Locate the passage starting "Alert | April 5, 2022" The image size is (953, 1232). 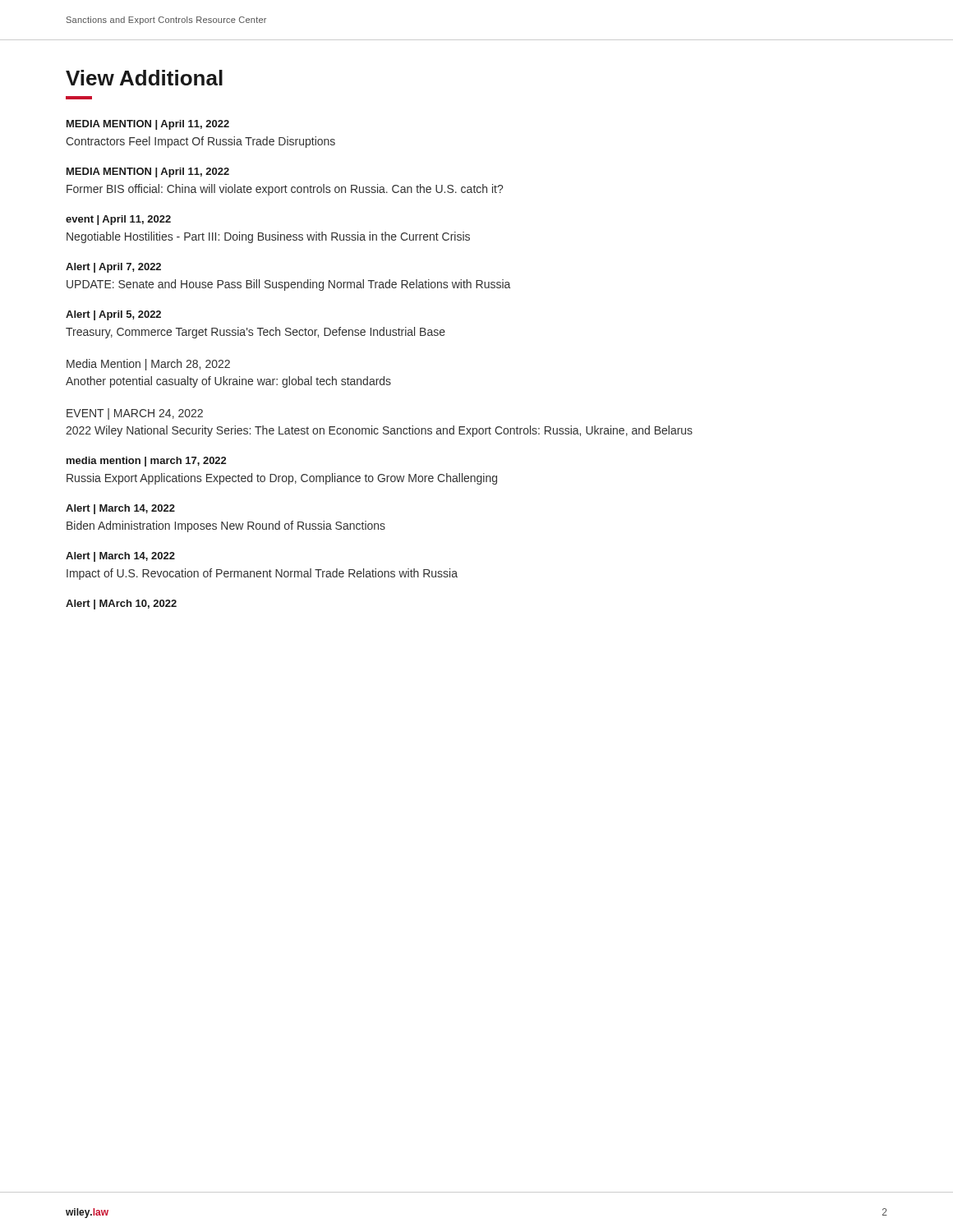point(114,314)
